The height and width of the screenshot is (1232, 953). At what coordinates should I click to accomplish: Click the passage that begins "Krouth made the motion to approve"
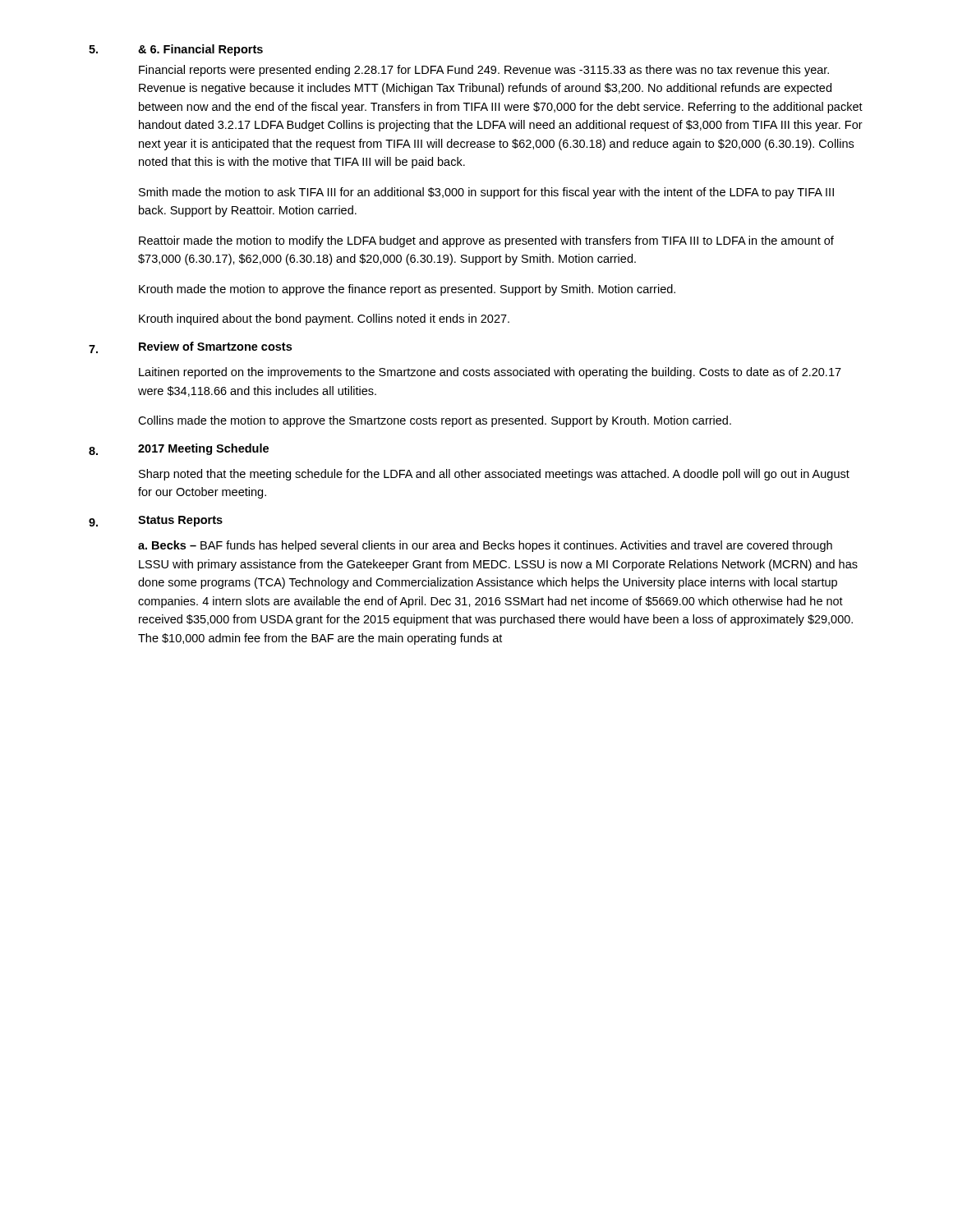point(501,289)
